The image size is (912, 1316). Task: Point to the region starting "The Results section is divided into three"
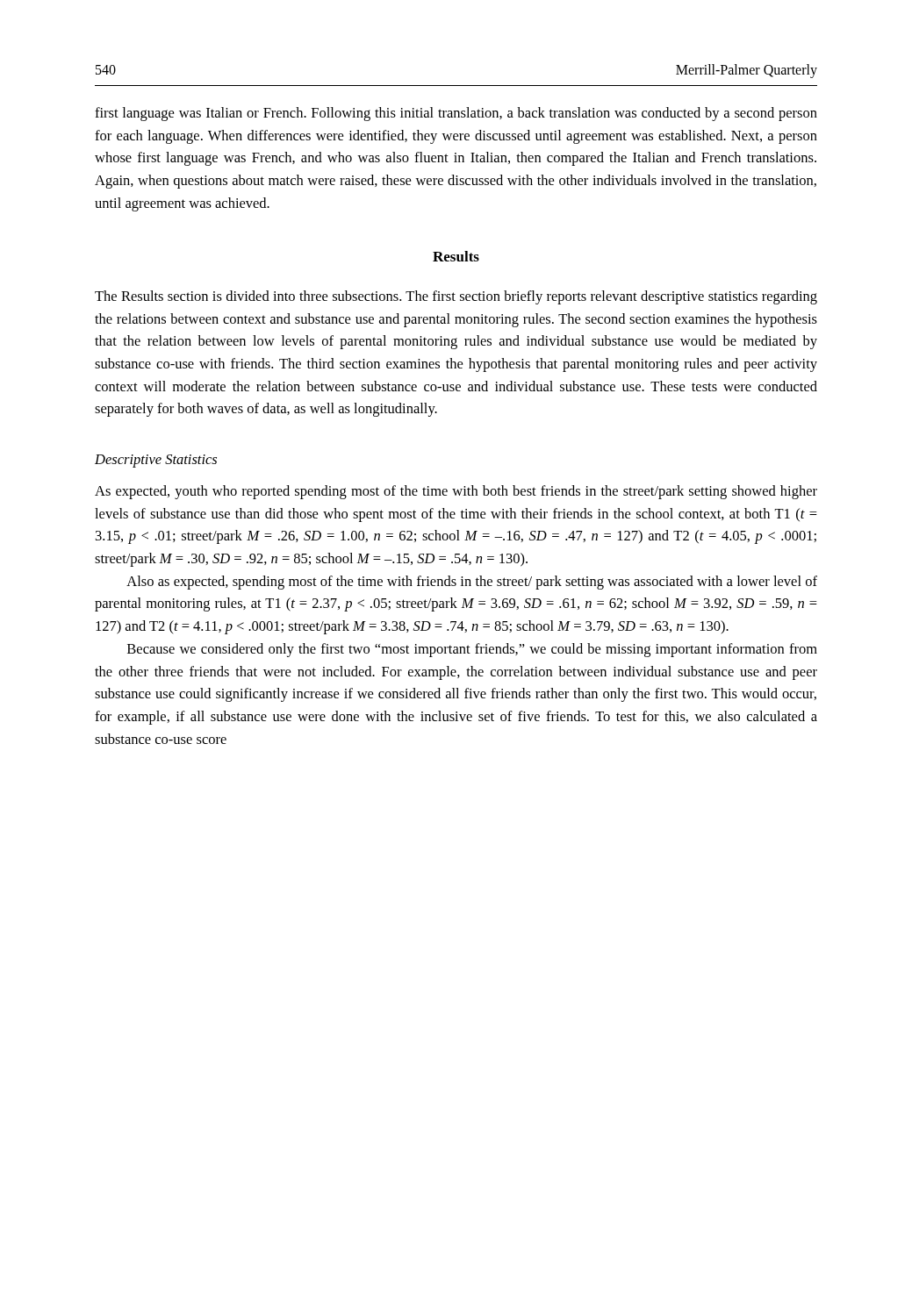456,352
